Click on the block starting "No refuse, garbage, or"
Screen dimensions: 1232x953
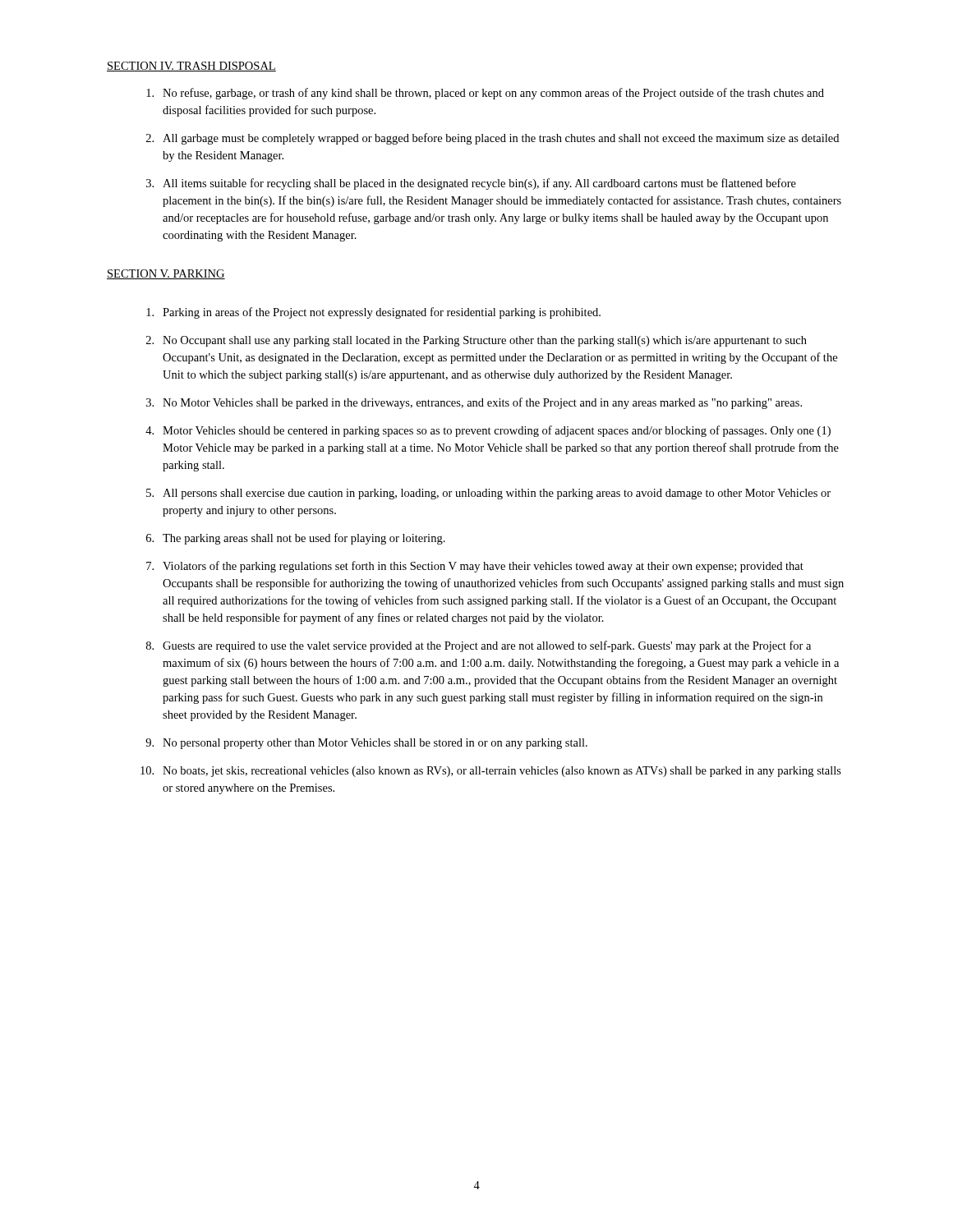tap(489, 102)
